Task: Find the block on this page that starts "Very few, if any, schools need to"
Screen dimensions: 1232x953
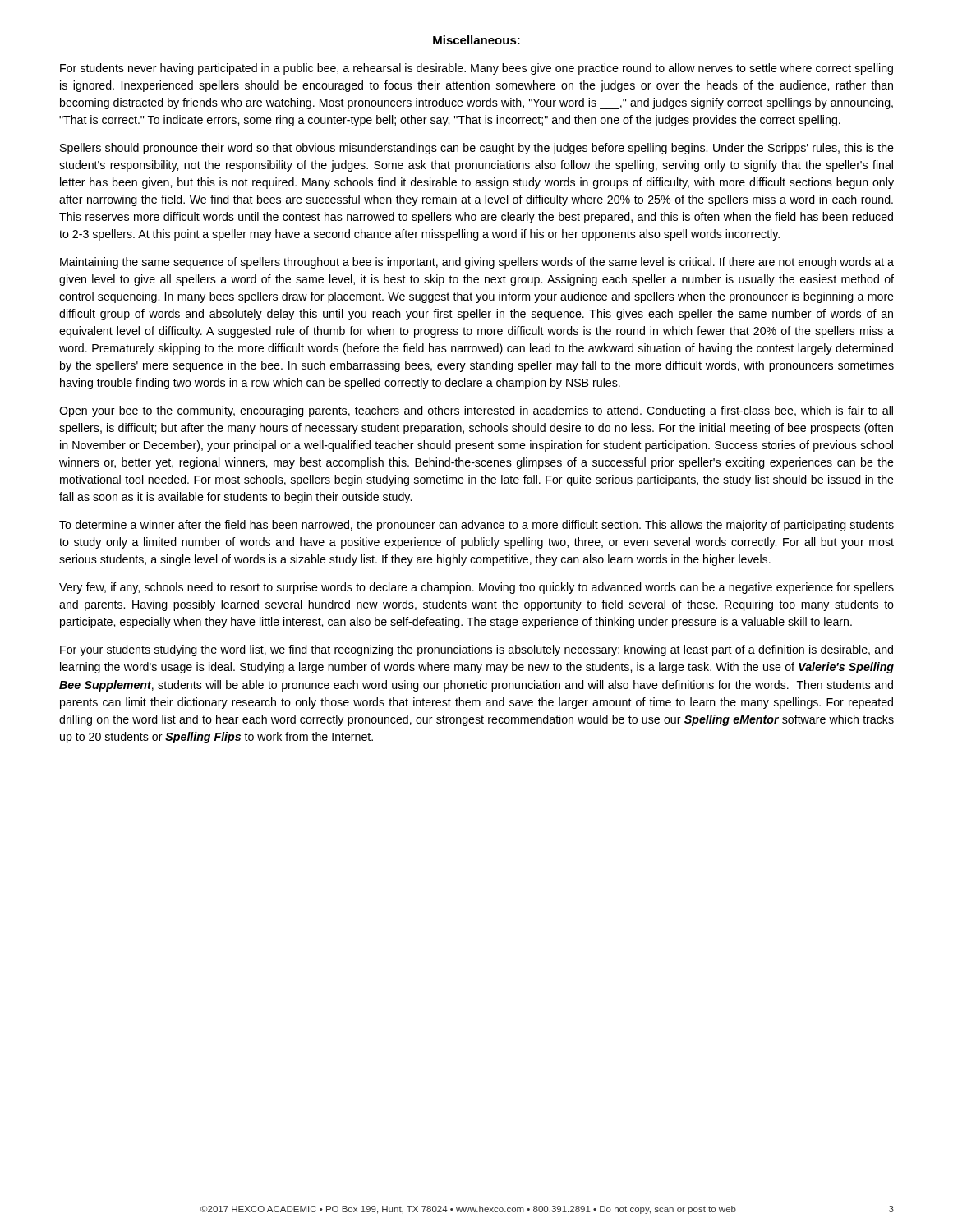Action: click(x=476, y=605)
